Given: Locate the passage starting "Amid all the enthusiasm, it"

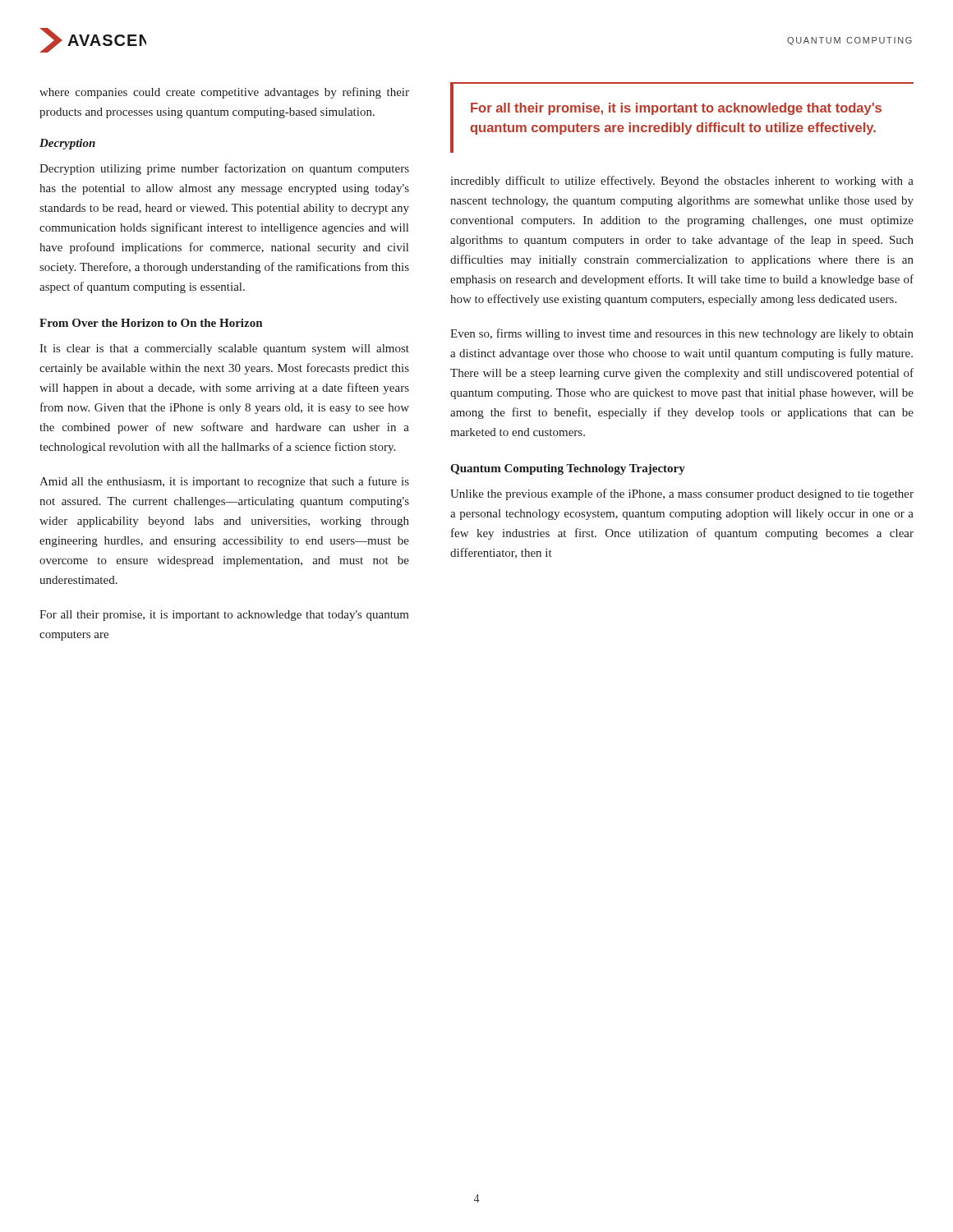Looking at the screenshot, I should [x=224, y=531].
